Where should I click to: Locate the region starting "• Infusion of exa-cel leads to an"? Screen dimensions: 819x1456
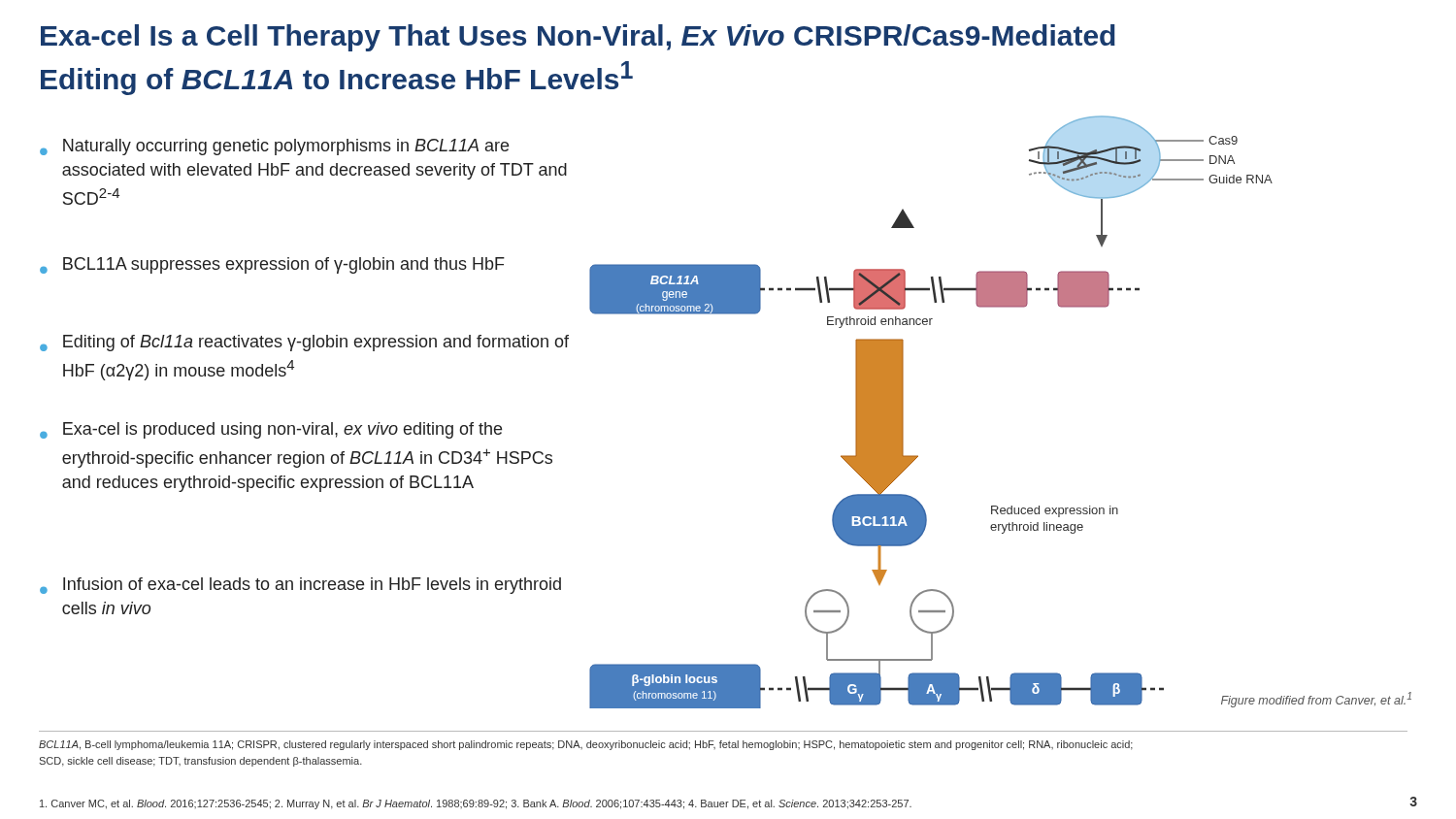tap(308, 597)
